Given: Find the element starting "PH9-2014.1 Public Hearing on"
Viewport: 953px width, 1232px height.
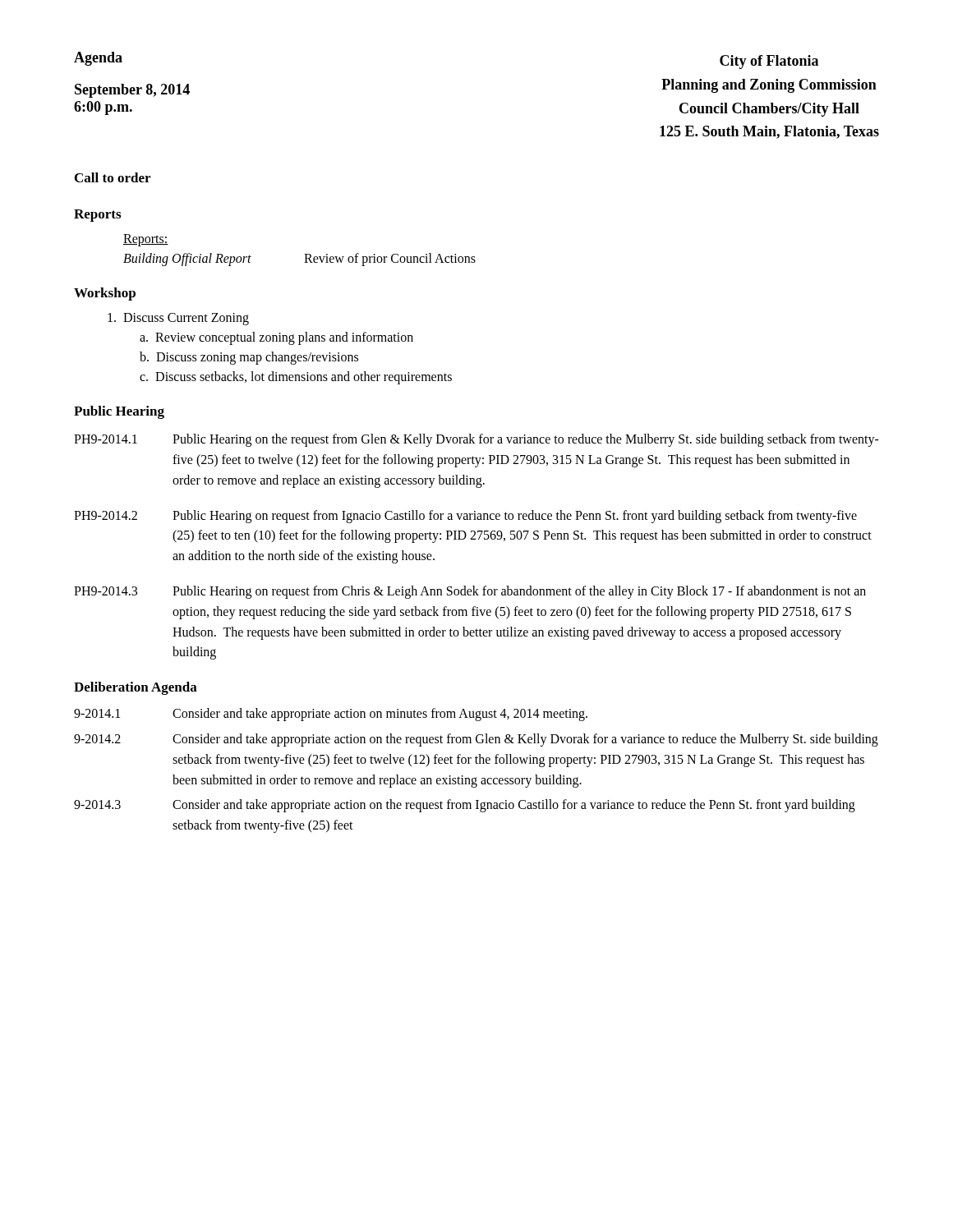Looking at the screenshot, I should pos(476,460).
